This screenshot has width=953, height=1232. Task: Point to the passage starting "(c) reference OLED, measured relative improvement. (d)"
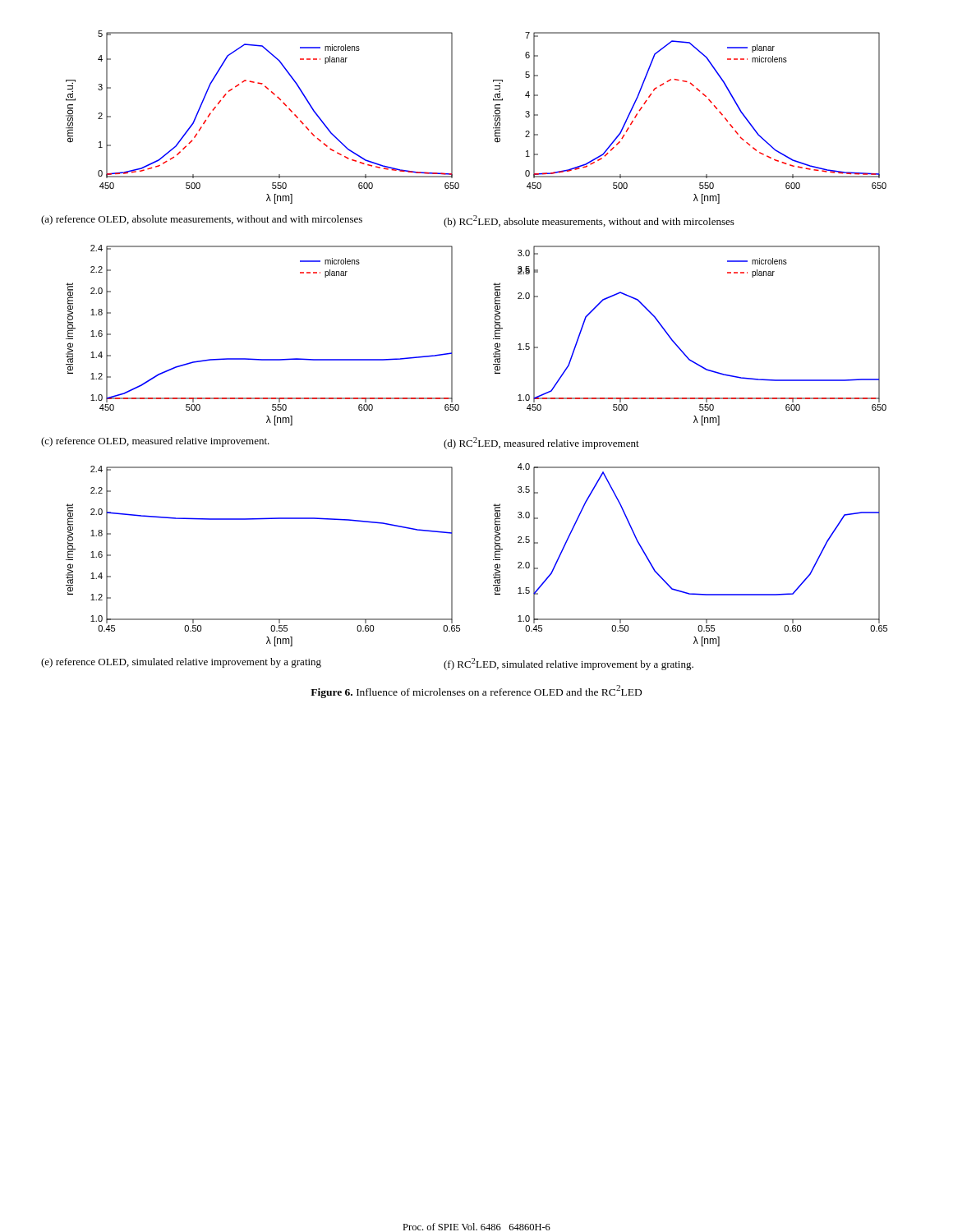click(440, 442)
